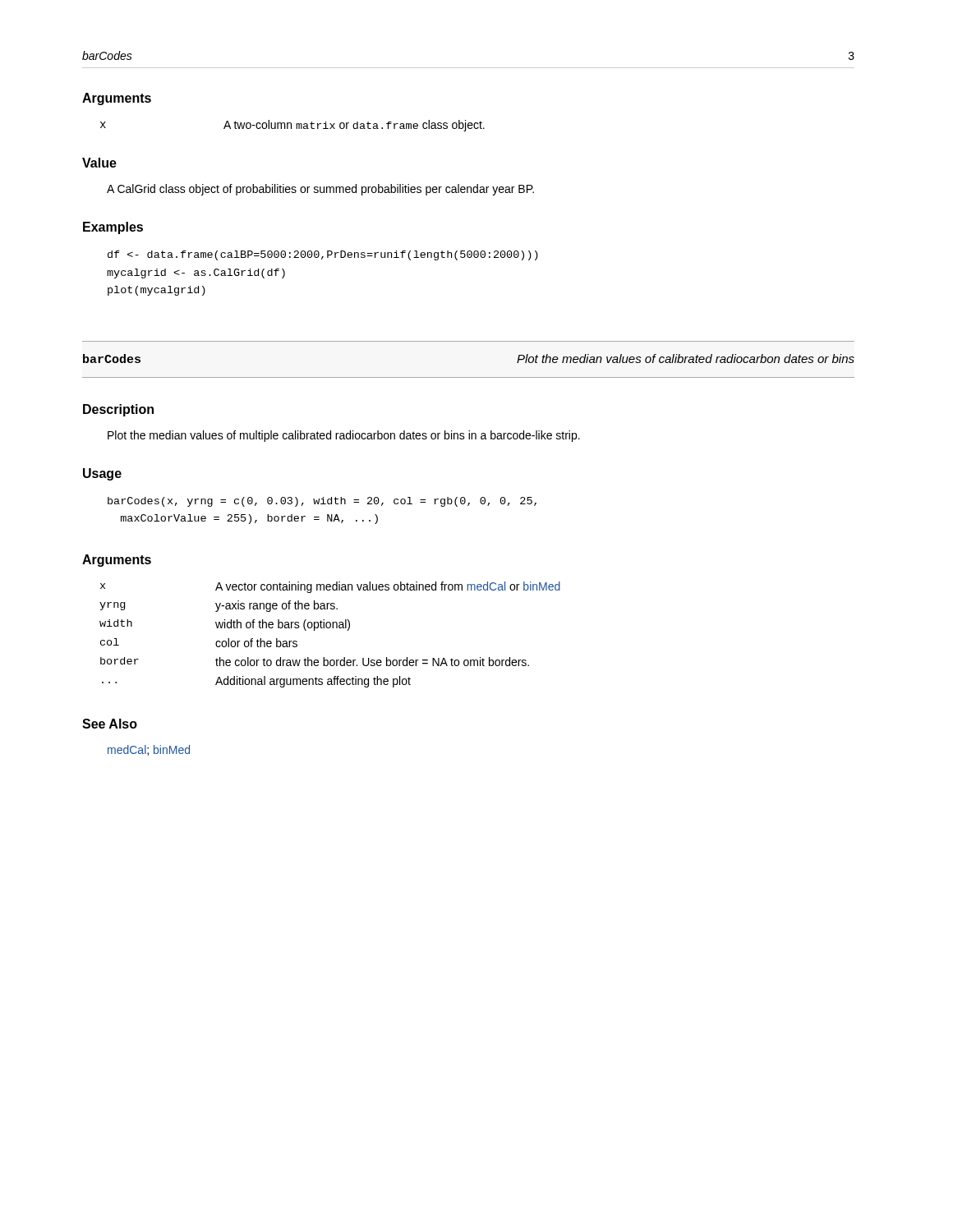Find the text with the text "df <- data.frame(calBP=5000:2000,PrDens=runif(length(5000:2000))) mycalgrid <- as.CalGrid(df) plot(mycalgrid)"
953x1232 pixels.
(x=323, y=255)
